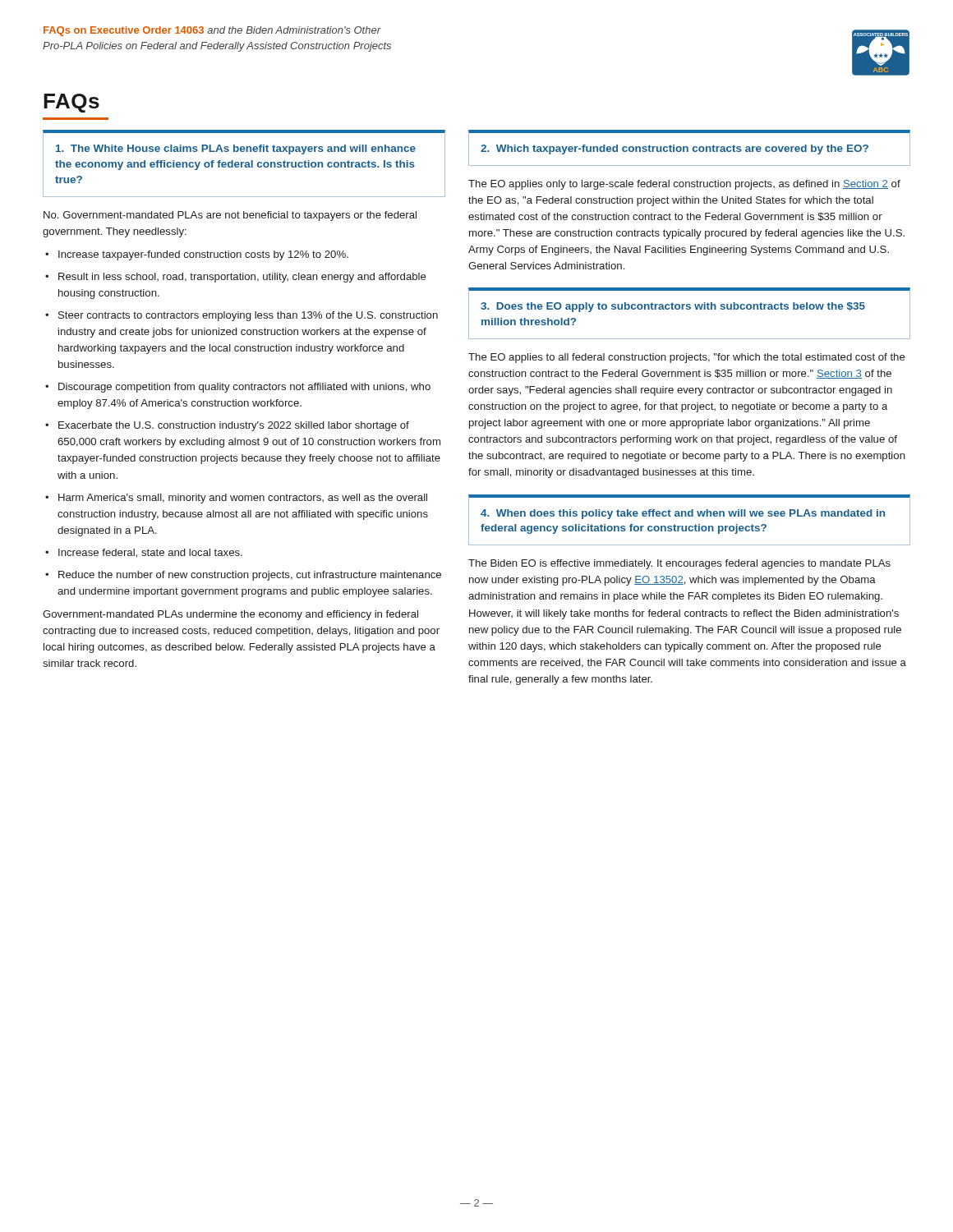Find the region starting "1. The White House claims PLAs benefit"

235,164
